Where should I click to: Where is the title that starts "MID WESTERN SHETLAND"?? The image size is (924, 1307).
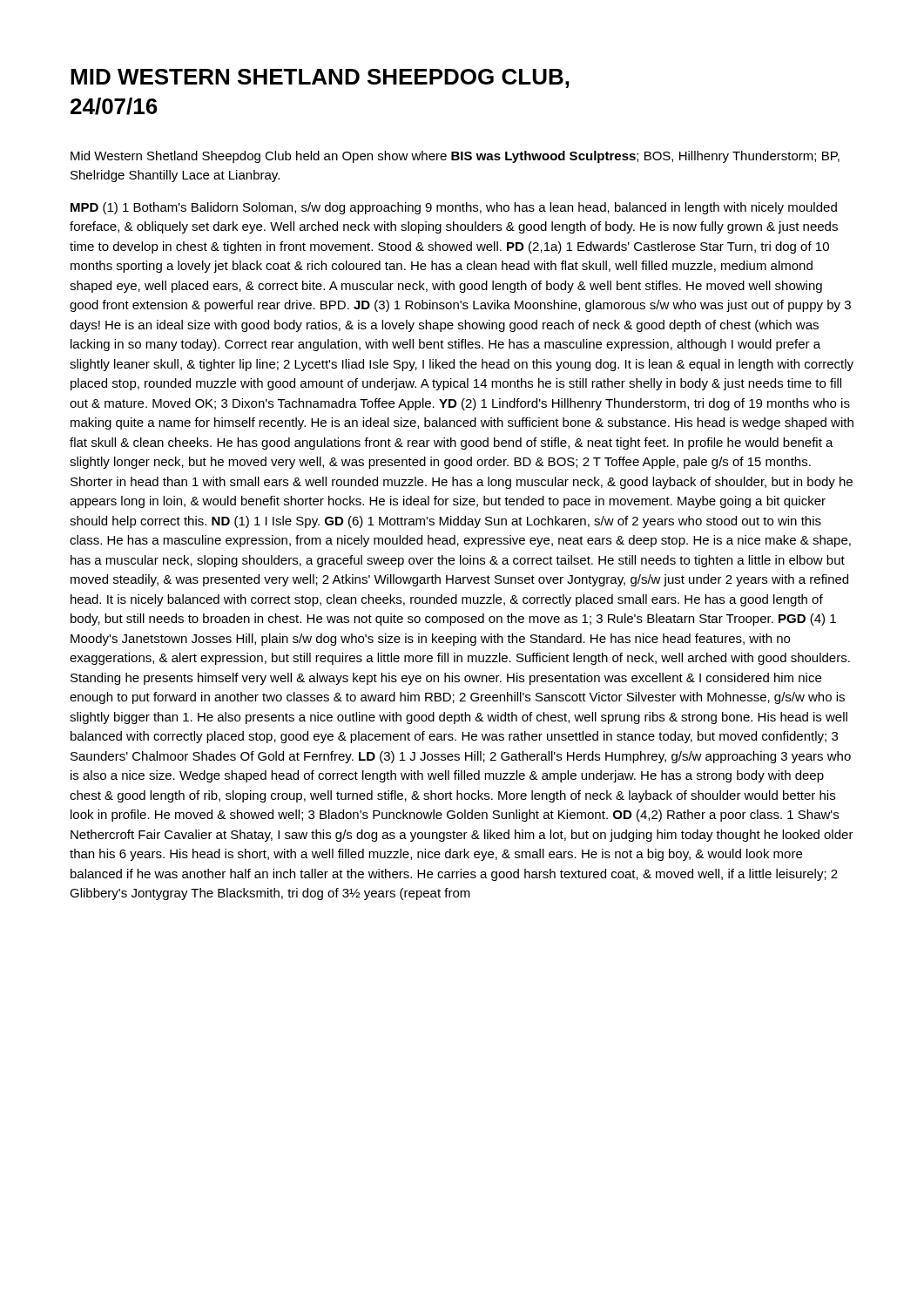(462, 92)
